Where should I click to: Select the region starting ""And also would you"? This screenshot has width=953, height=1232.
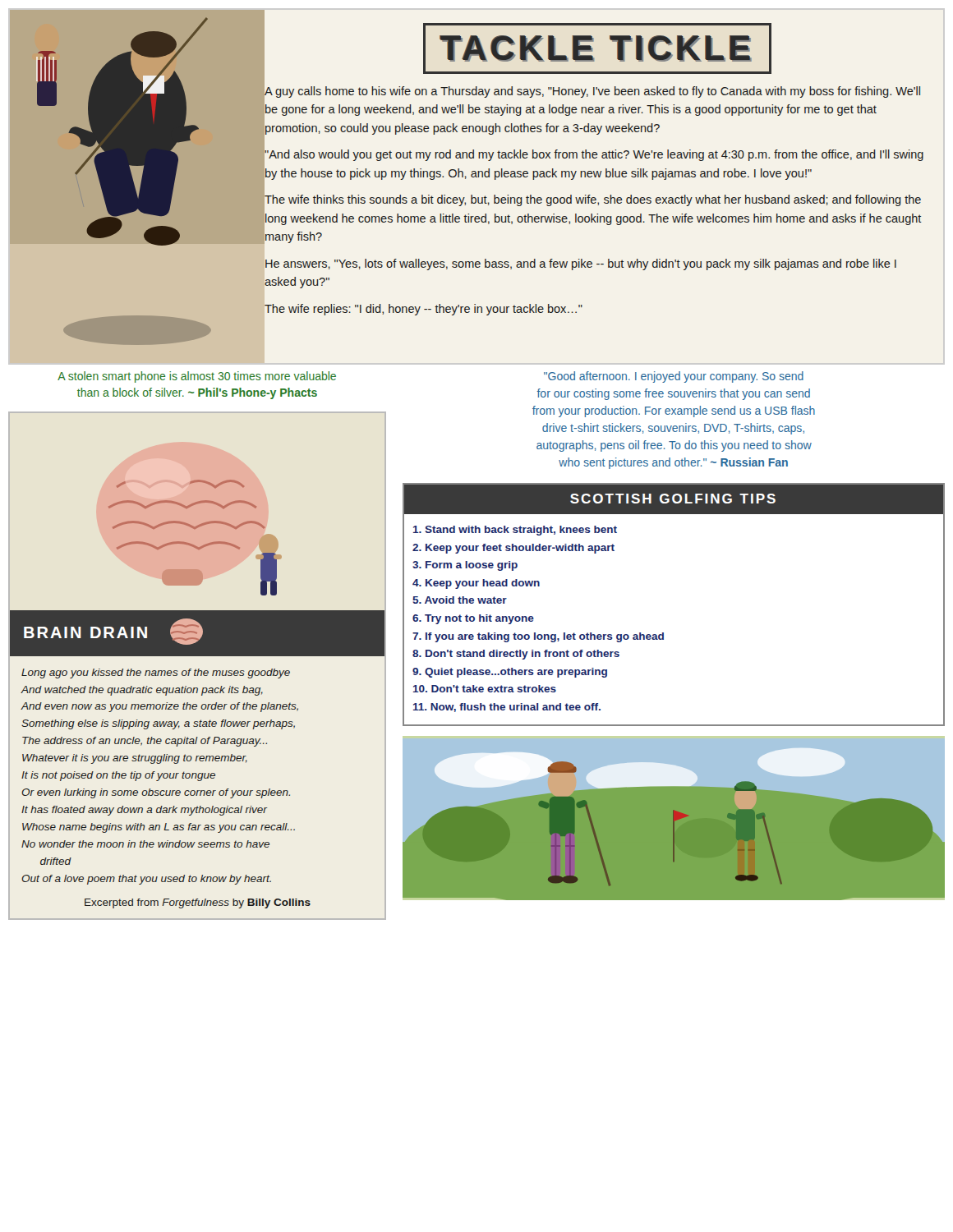594,164
